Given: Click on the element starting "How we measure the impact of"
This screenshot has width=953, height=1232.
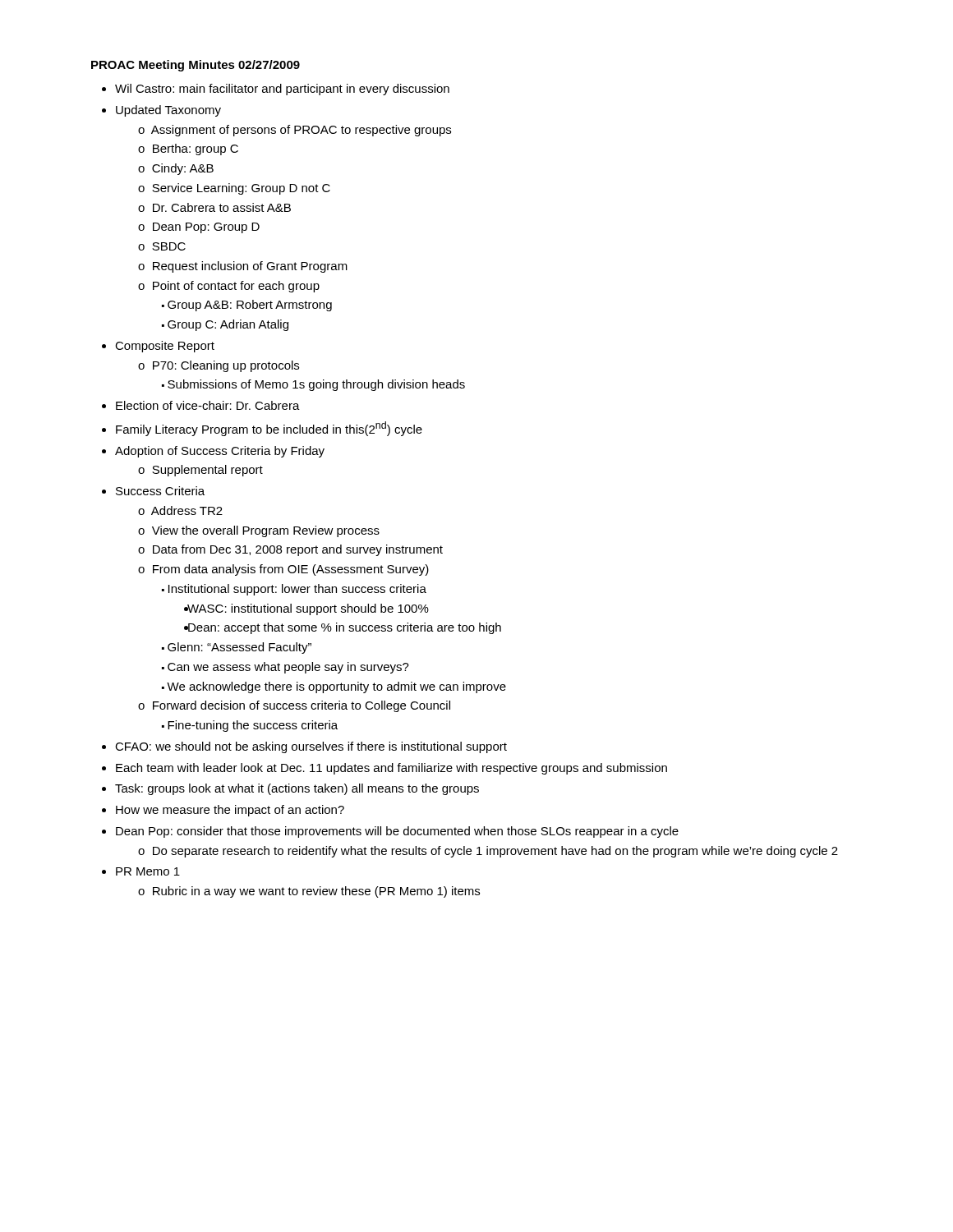Looking at the screenshot, I should tap(230, 809).
